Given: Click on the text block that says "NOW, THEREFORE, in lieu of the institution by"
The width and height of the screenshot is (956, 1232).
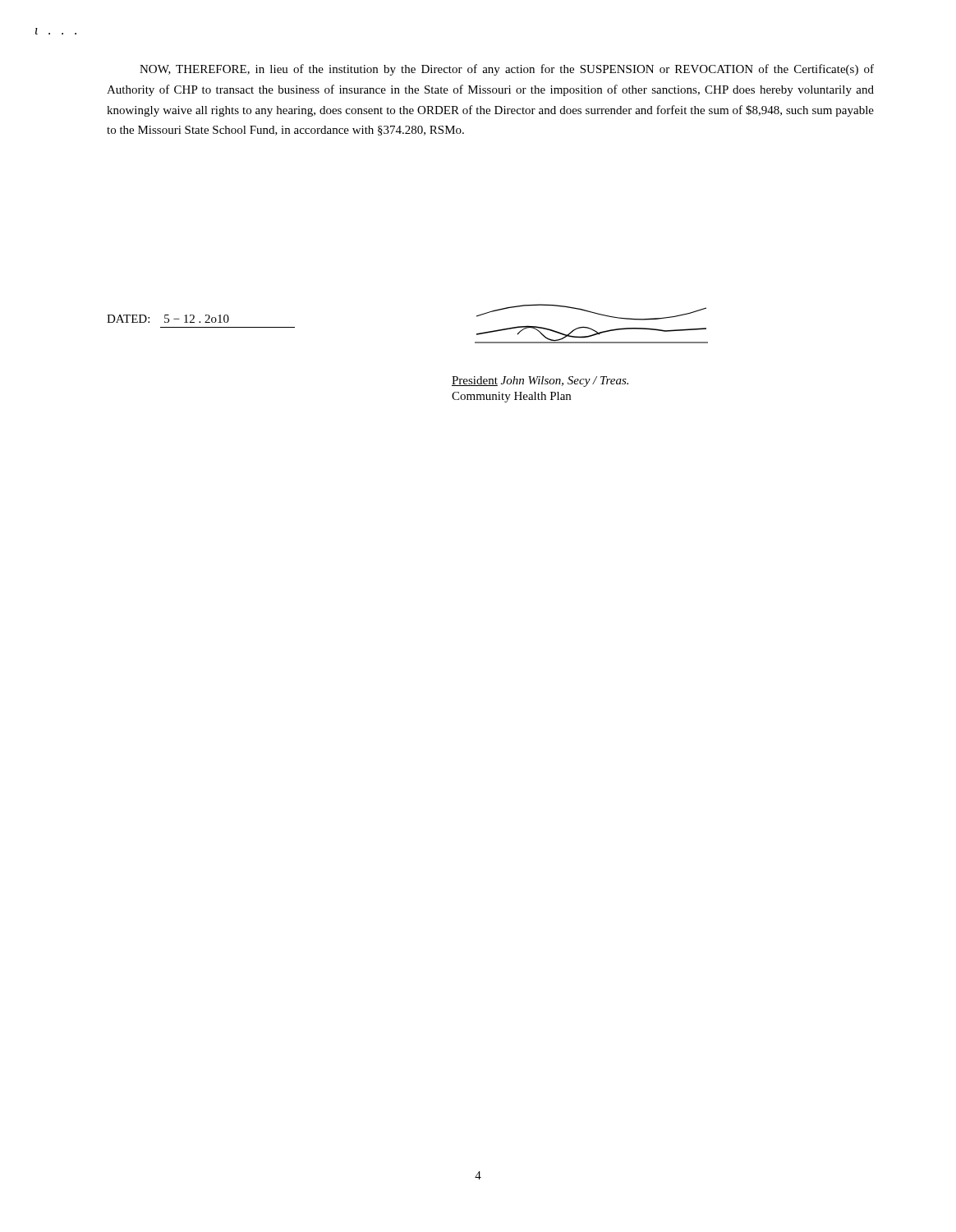Looking at the screenshot, I should point(490,100).
